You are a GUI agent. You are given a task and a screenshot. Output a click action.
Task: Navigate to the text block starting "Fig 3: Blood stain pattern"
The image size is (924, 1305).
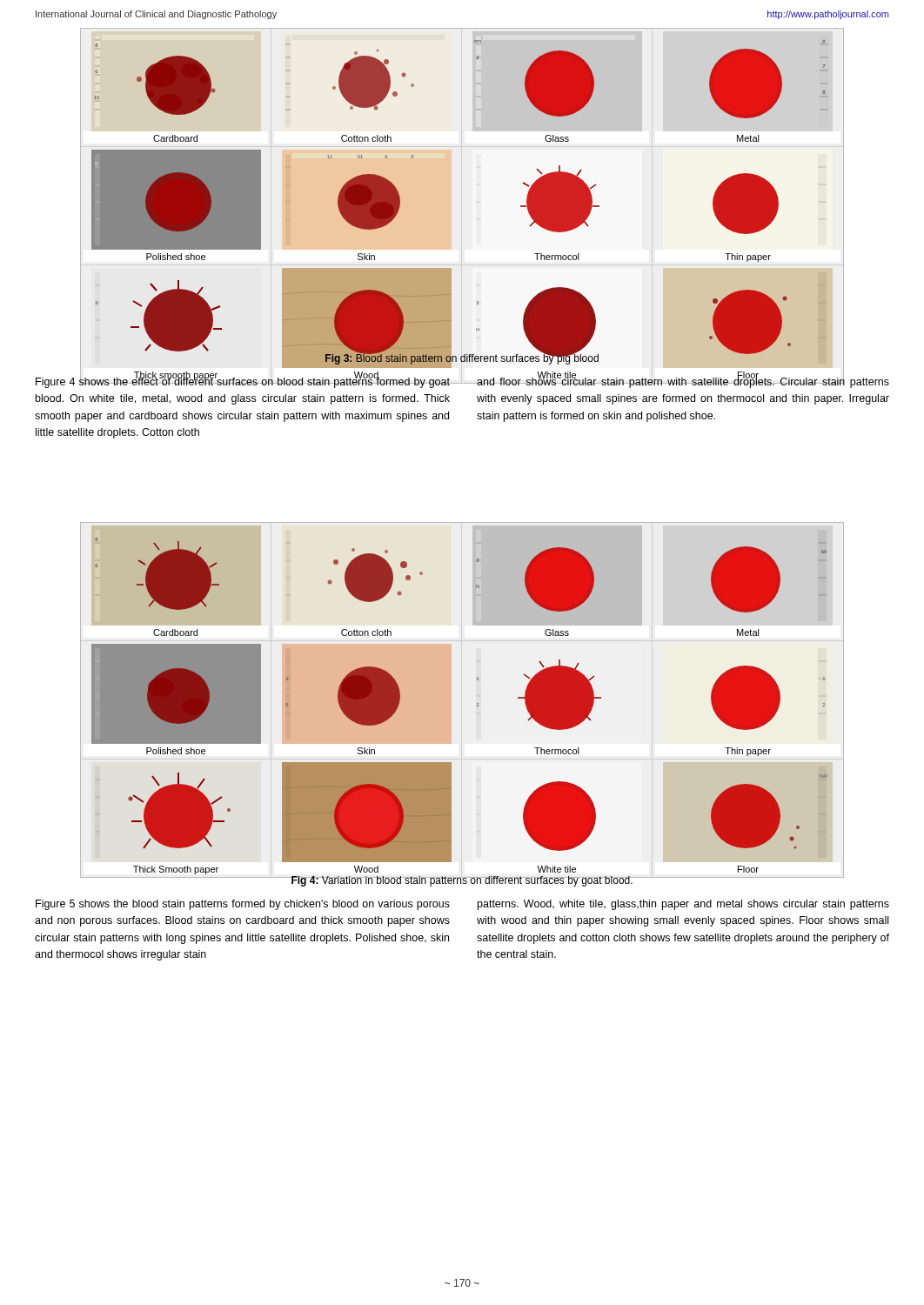pyautogui.click(x=462, y=358)
